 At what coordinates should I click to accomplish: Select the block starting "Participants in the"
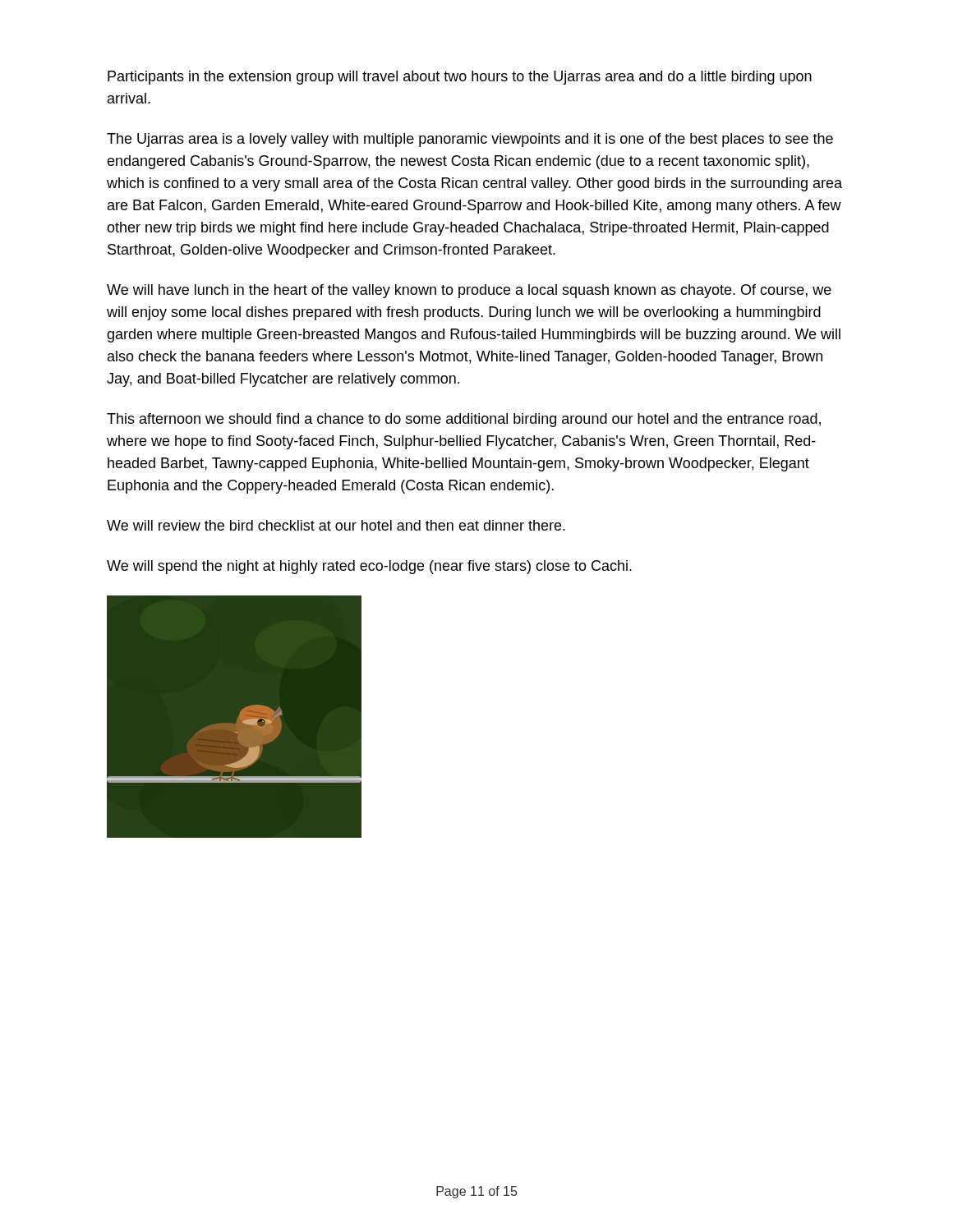click(x=459, y=87)
